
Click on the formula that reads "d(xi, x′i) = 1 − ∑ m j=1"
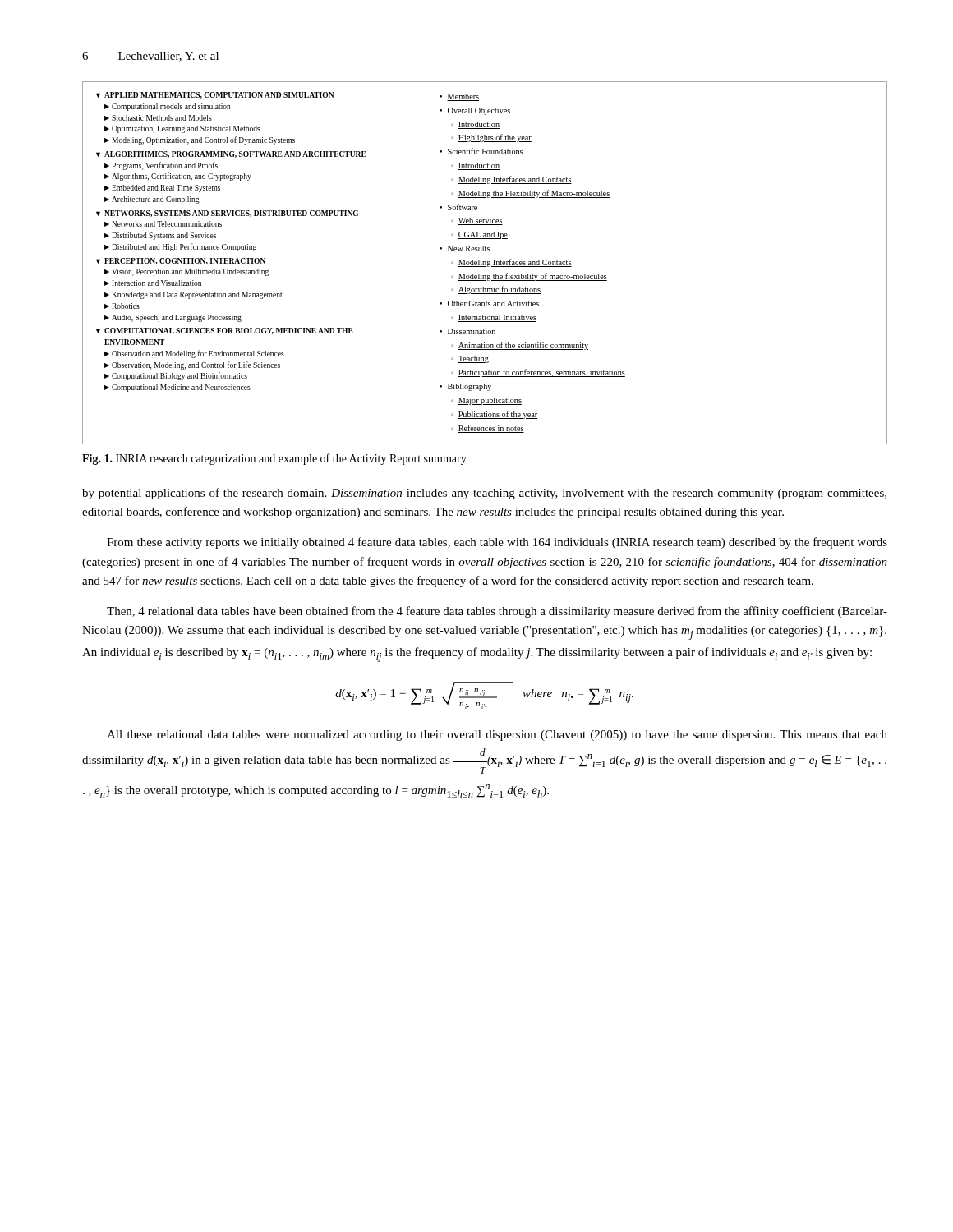coord(485,695)
